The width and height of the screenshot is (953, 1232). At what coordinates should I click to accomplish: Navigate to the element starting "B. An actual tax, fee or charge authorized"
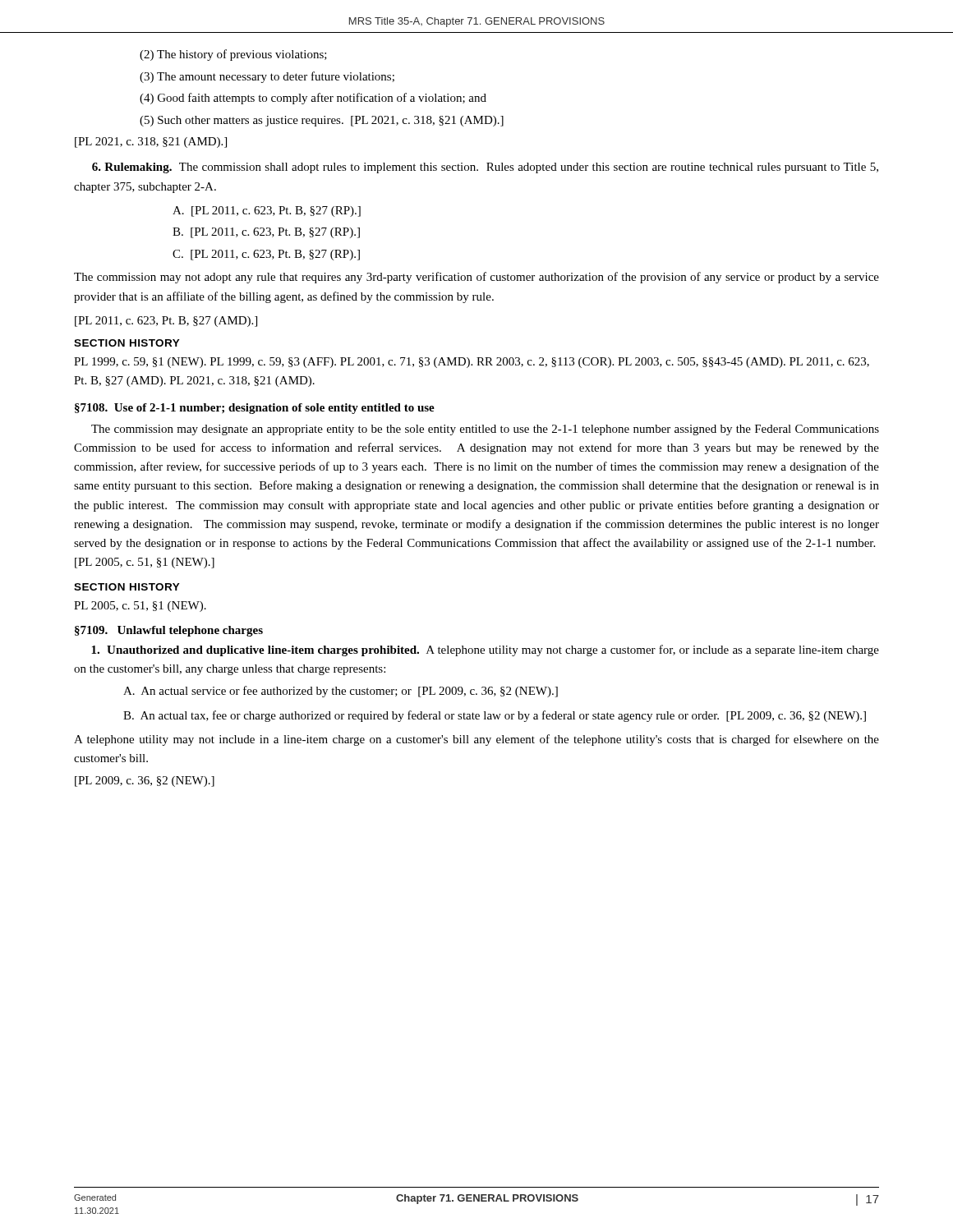coord(495,715)
